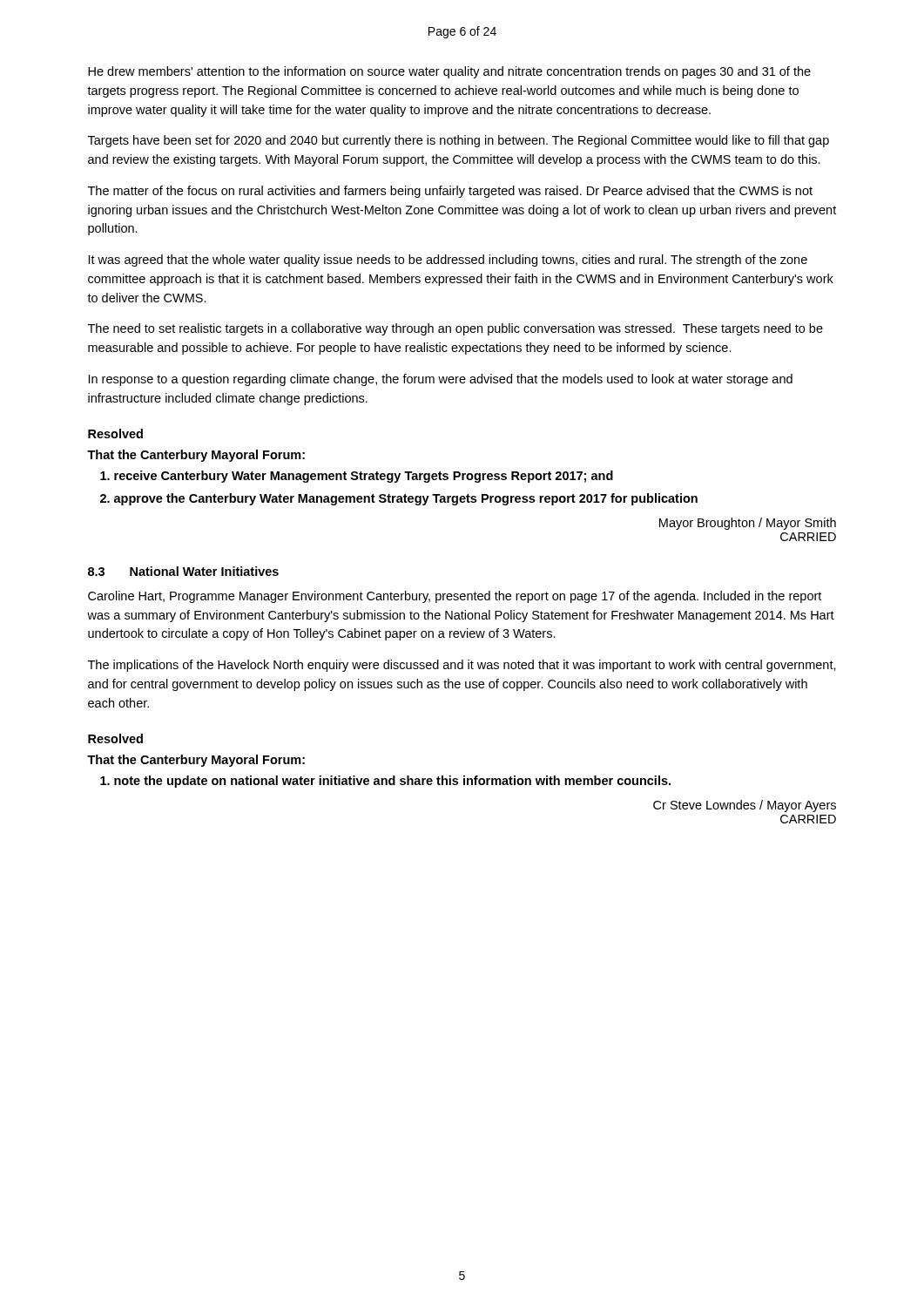This screenshot has width=924, height=1307.
Task: Point to the block beginning "The implications of the Havelock"
Action: pyautogui.click(x=462, y=684)
